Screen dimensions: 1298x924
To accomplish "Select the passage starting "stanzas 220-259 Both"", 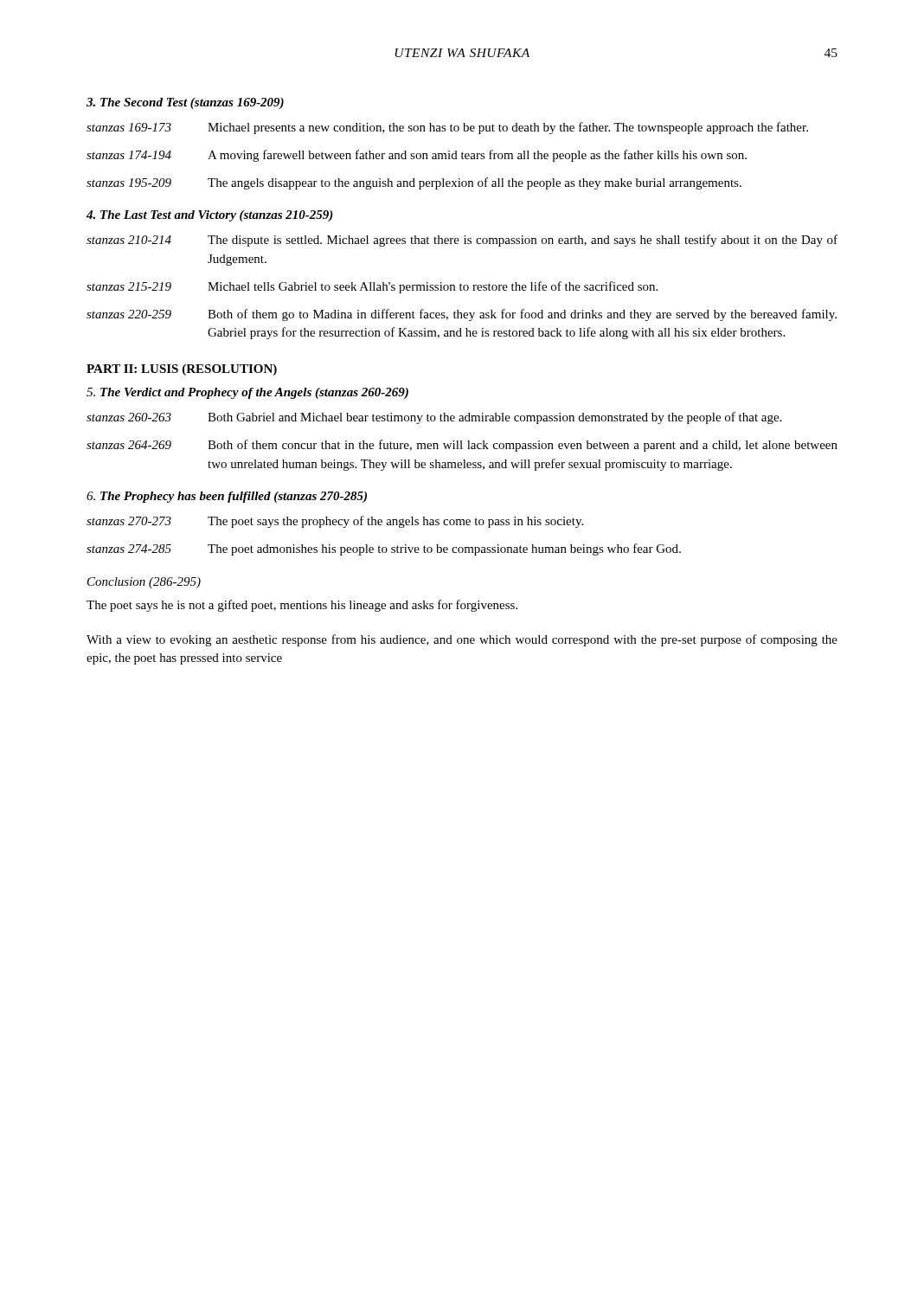I will (x=462, y=324).
